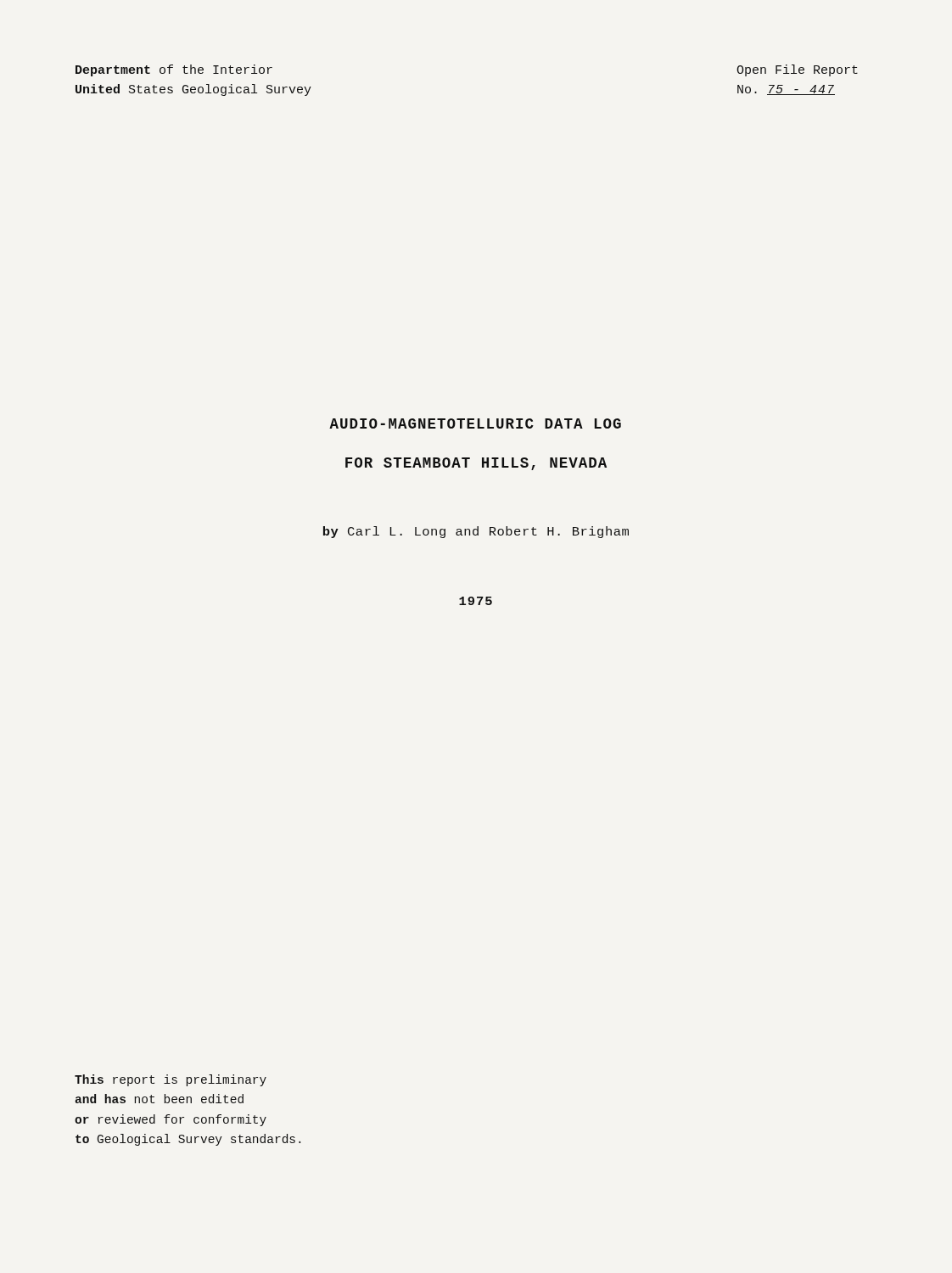Find the title containing "AUDIO-MAGNETOTELLURIC DATA LOG"
Screen dimensions: 1273x952
(475, 423)
